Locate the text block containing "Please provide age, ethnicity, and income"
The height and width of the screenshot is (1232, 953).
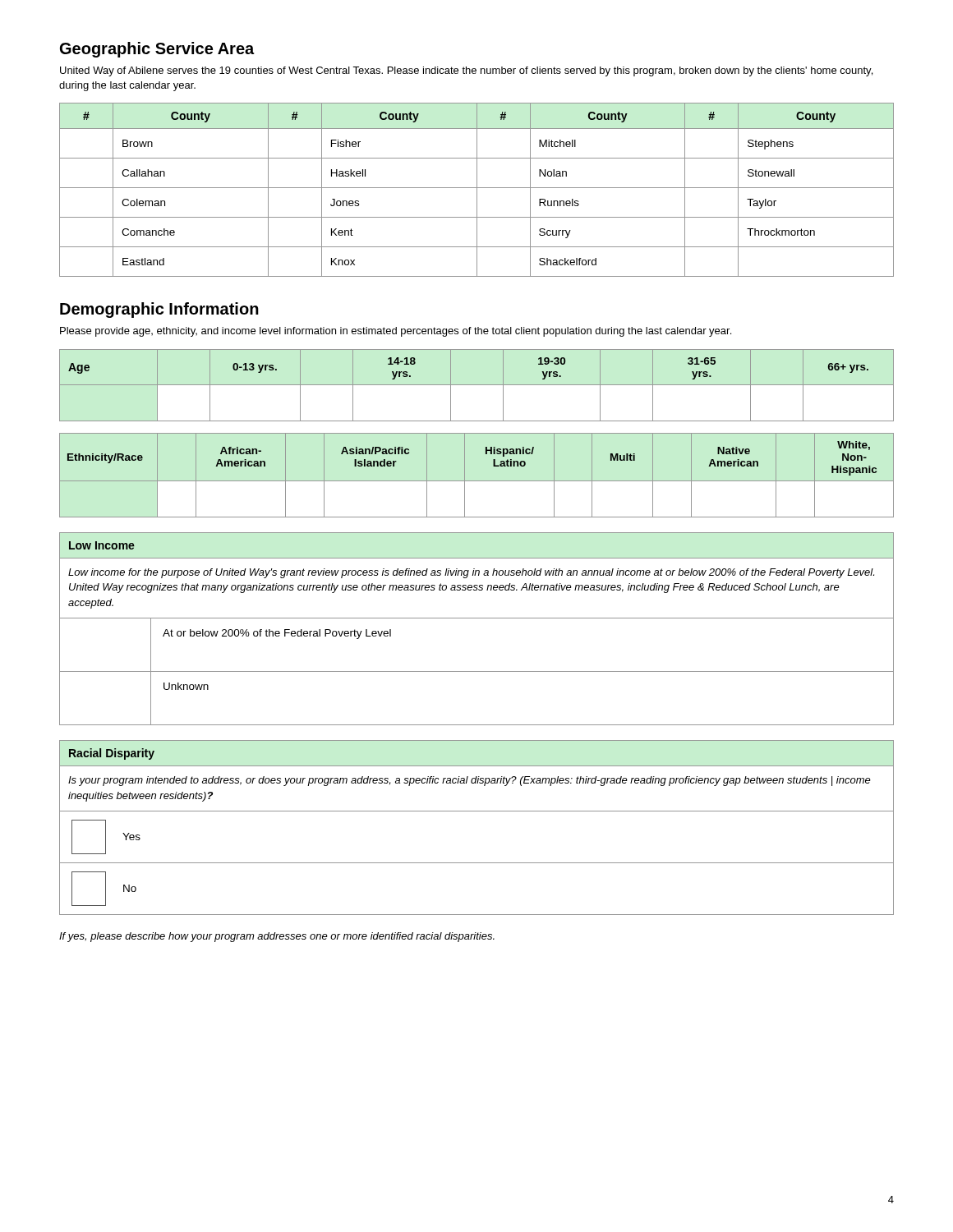tap(396, 331)
